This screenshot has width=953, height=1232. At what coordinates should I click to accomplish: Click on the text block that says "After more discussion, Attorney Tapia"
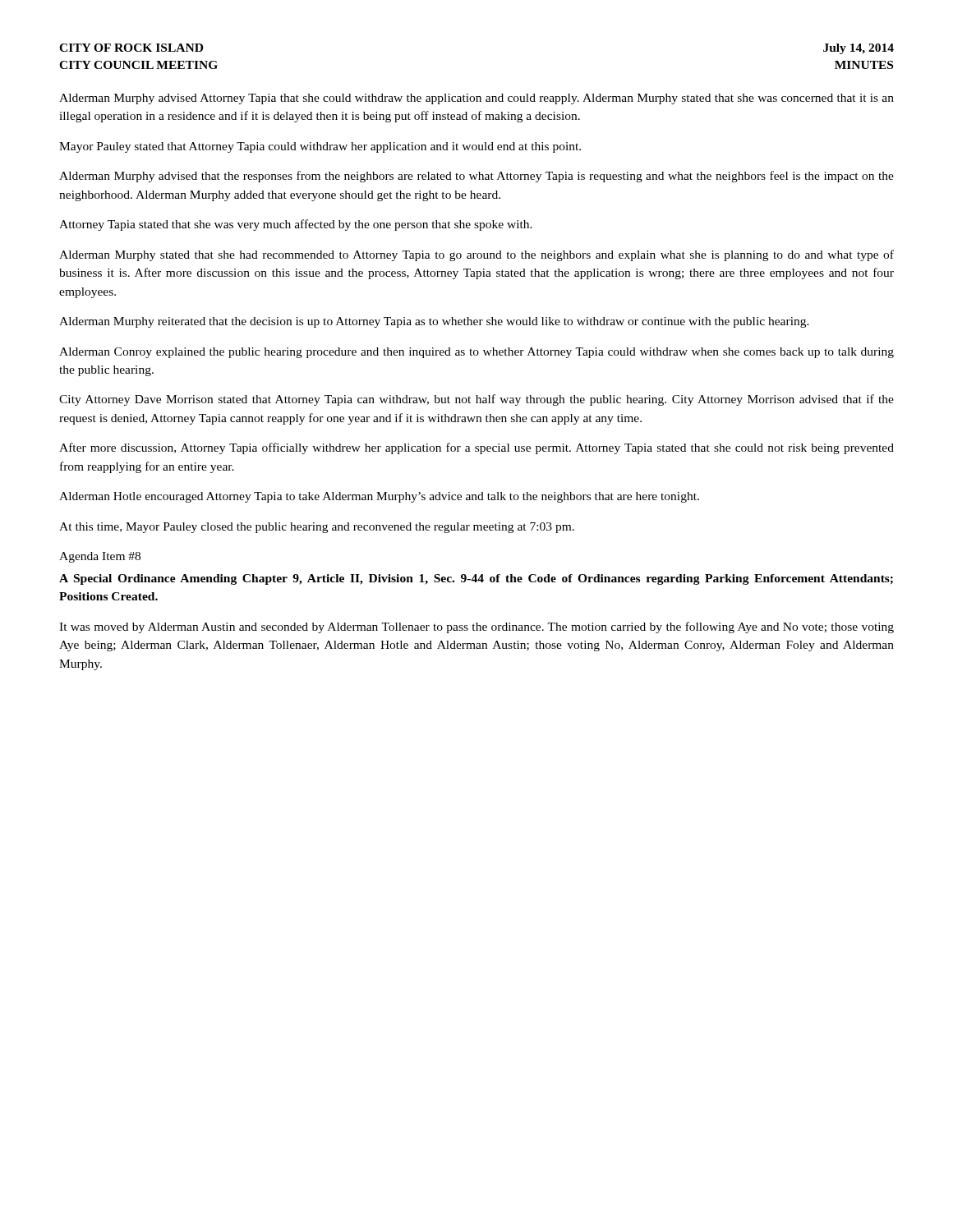click(x=476, y=457)
